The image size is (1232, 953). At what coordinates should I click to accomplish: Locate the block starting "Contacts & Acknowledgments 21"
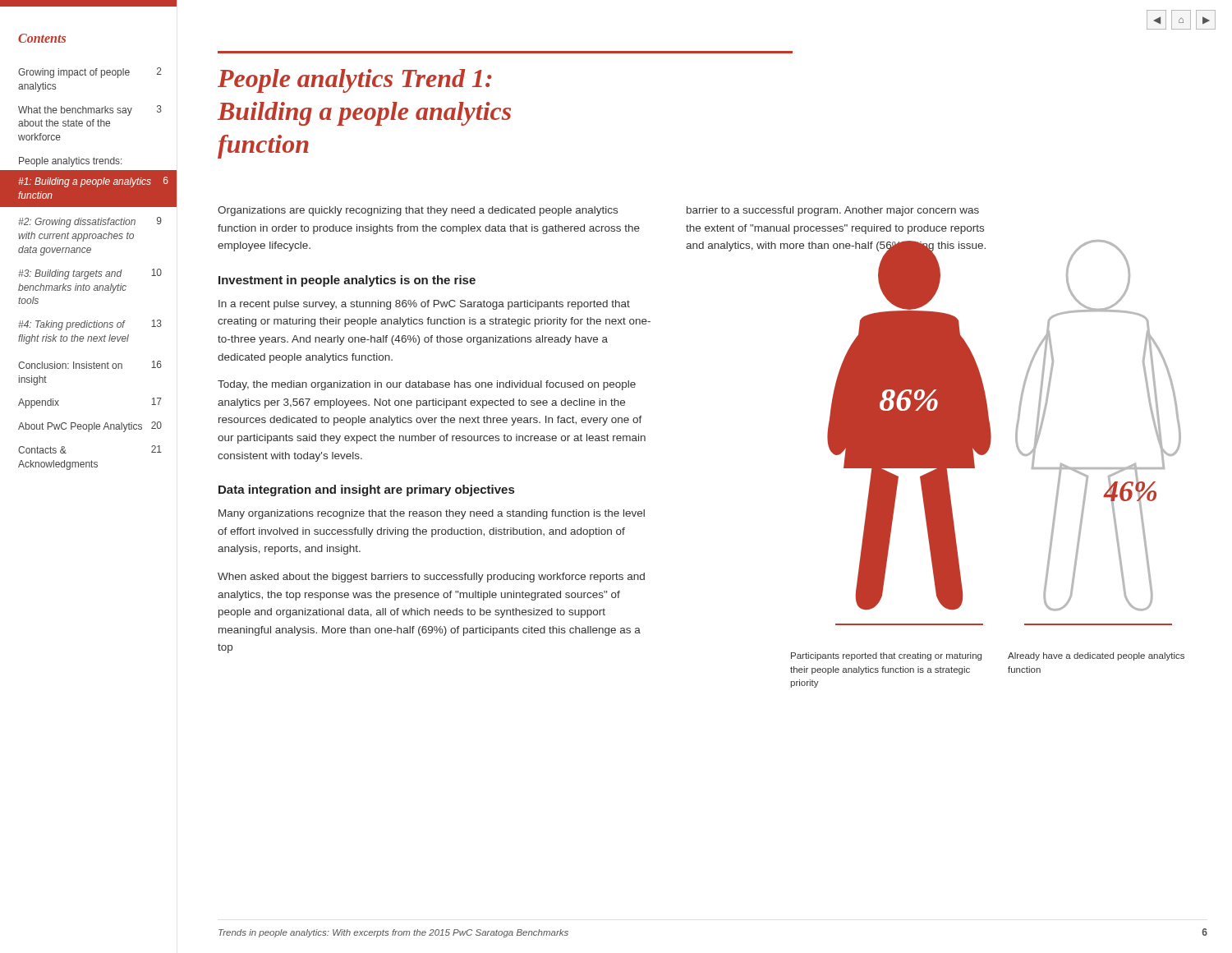pos(90,457)
